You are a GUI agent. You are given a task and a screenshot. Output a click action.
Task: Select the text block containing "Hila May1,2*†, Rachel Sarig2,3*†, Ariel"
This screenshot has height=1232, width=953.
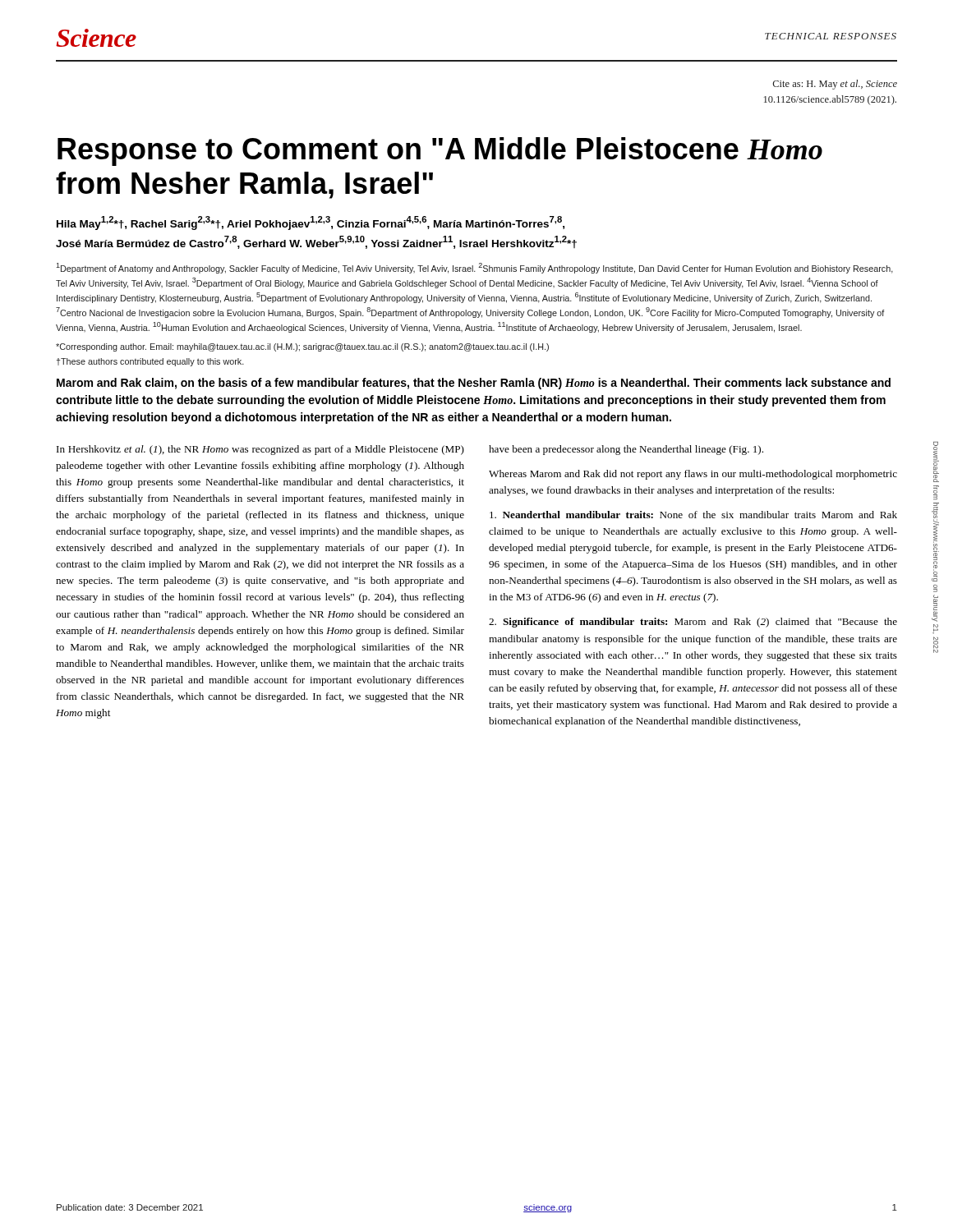(x=317, y=232)
